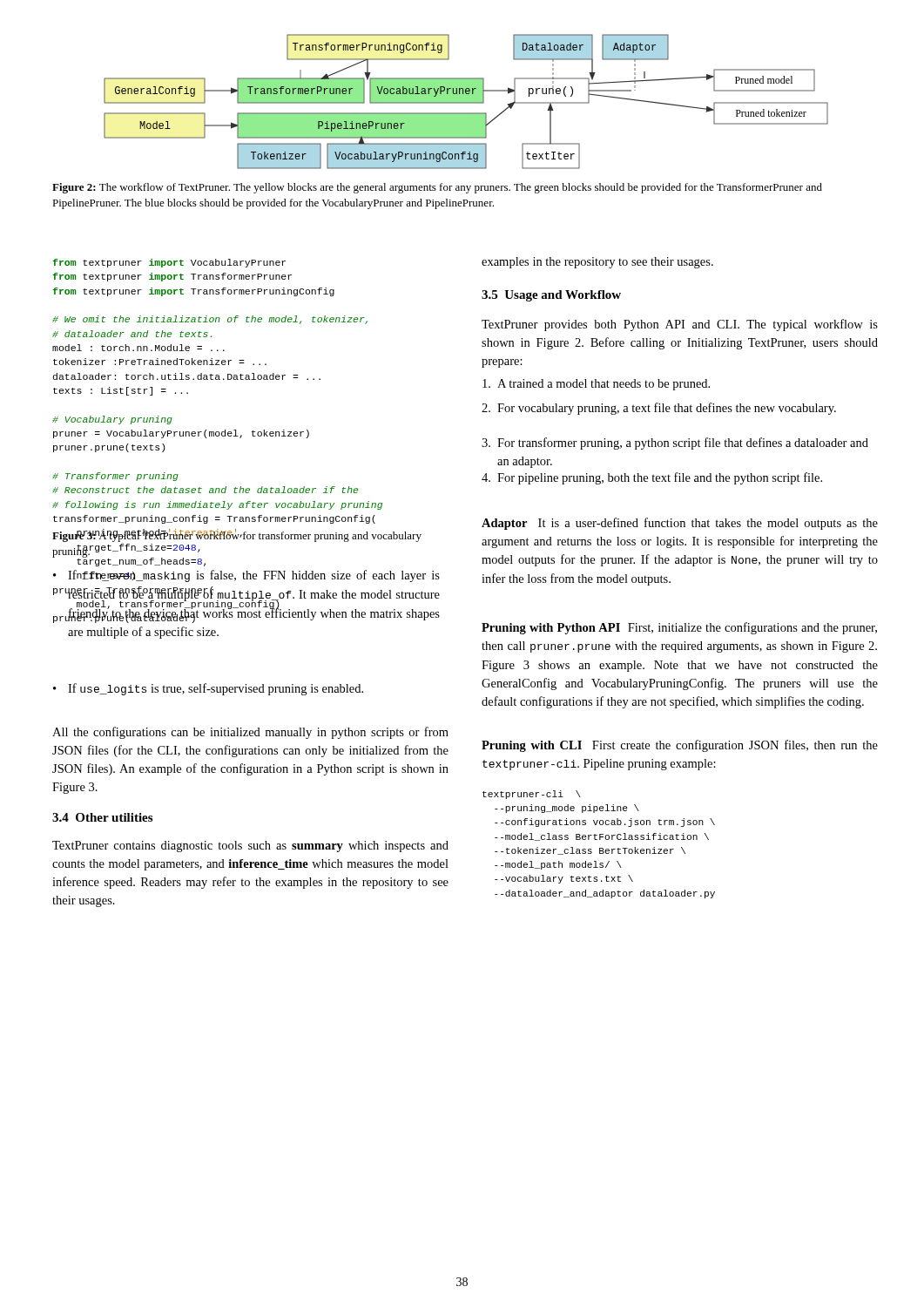Find the block on this page that starts "2. For vocabulary pruning, a"
This screenshot has height=1307, width=924.
680,408
